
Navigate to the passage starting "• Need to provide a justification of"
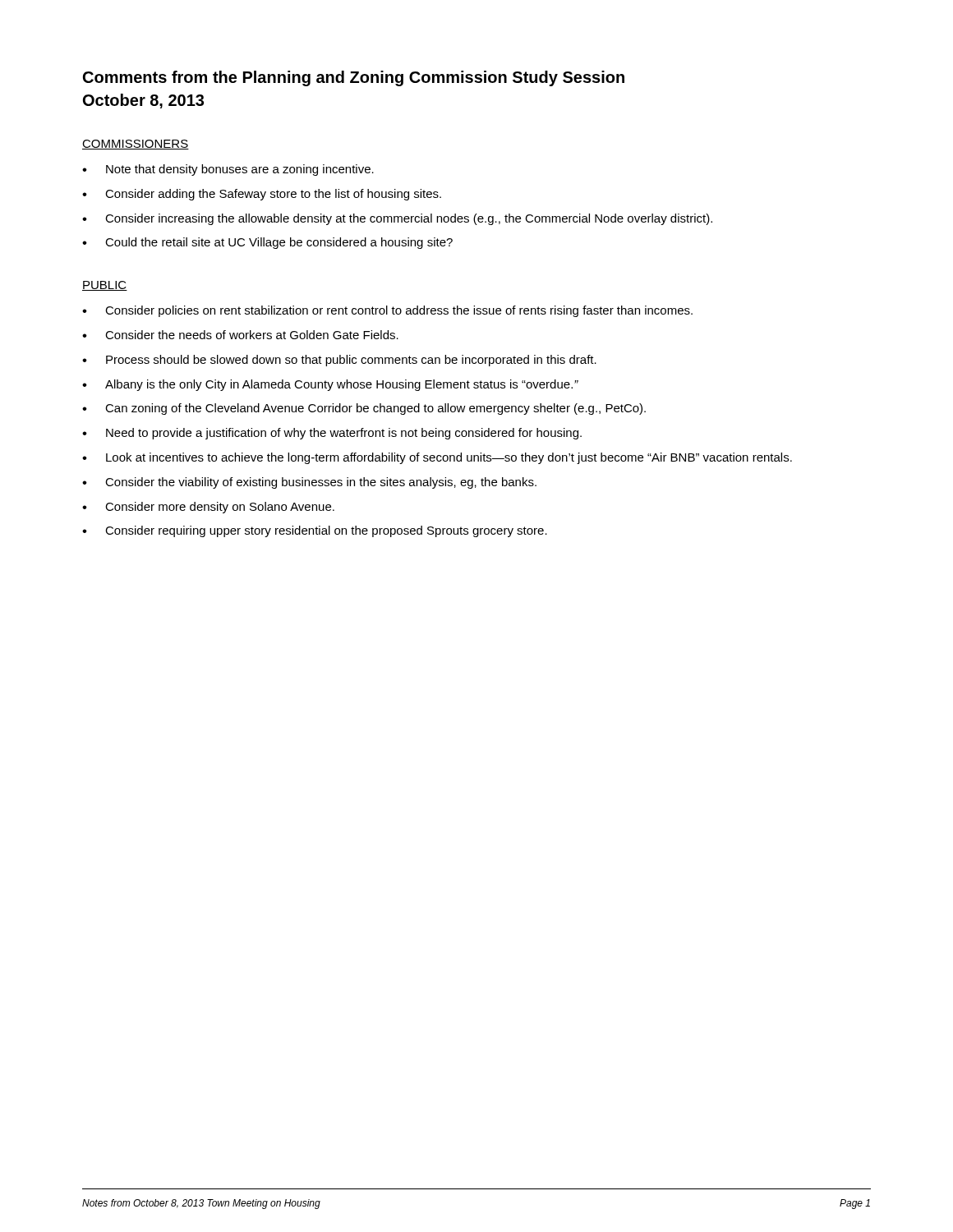coord(476,434)
